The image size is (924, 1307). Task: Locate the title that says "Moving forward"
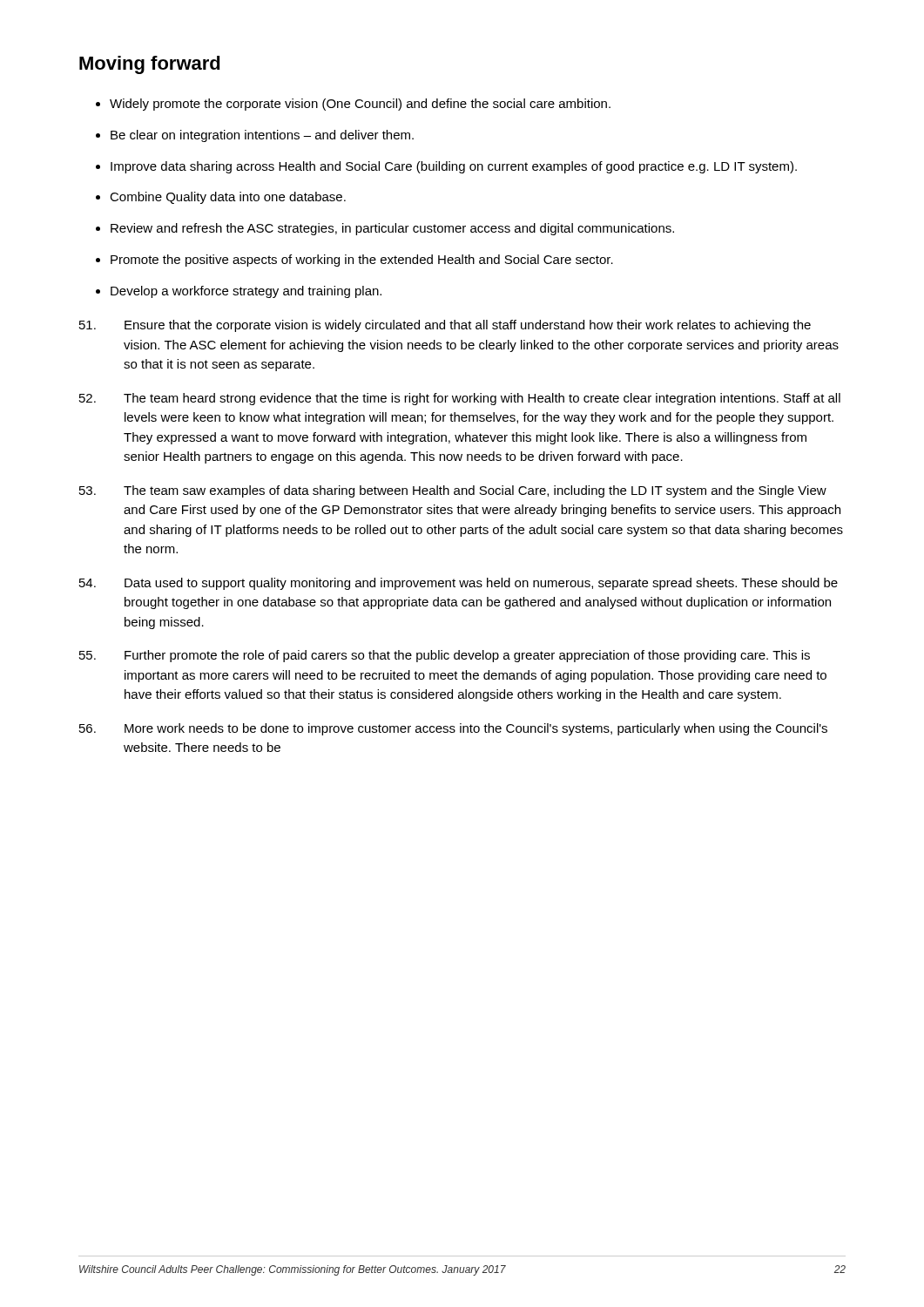pos(150,63)
